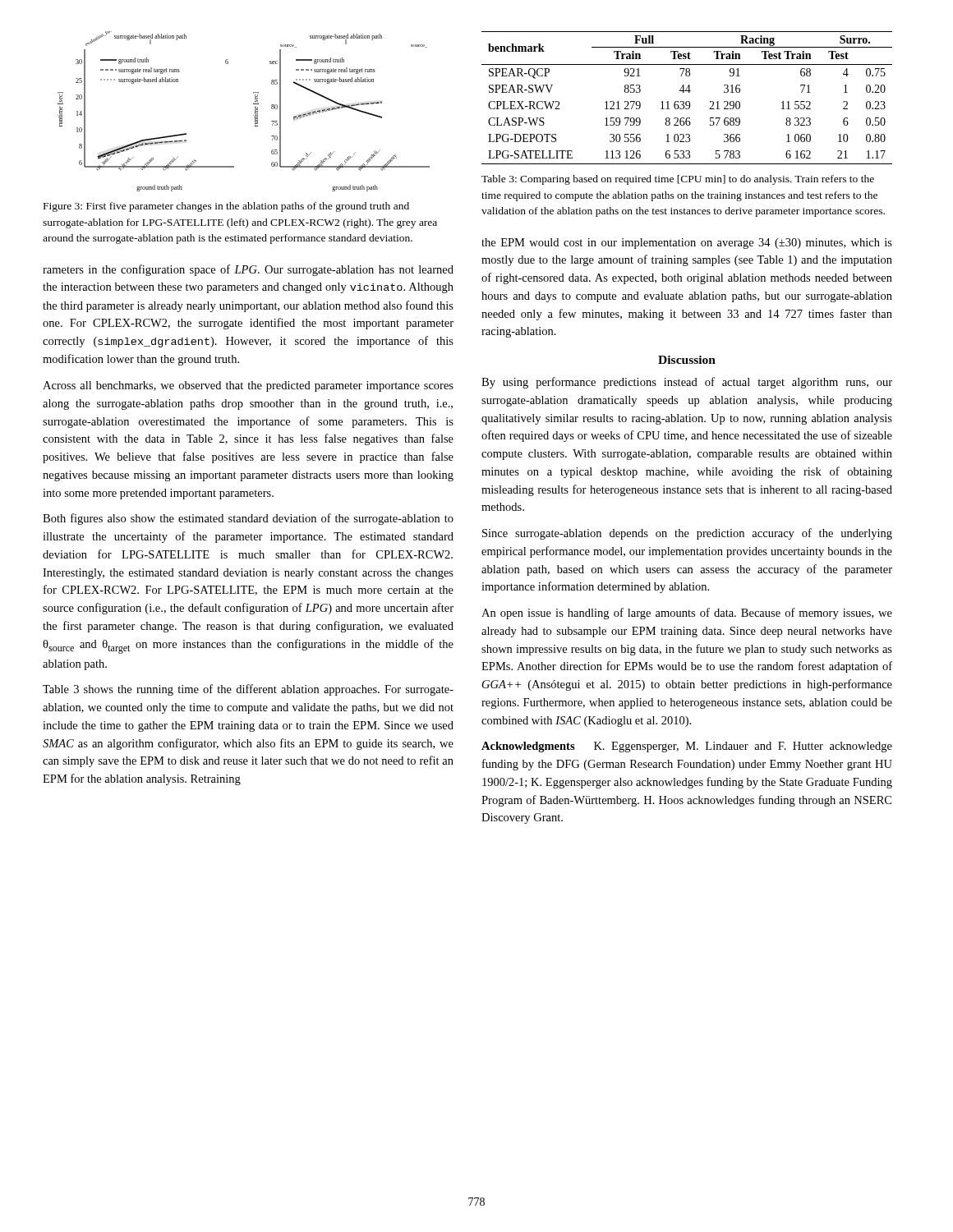Click on the text block that says "rameters in the configuration space"

(x=248, y=314)
